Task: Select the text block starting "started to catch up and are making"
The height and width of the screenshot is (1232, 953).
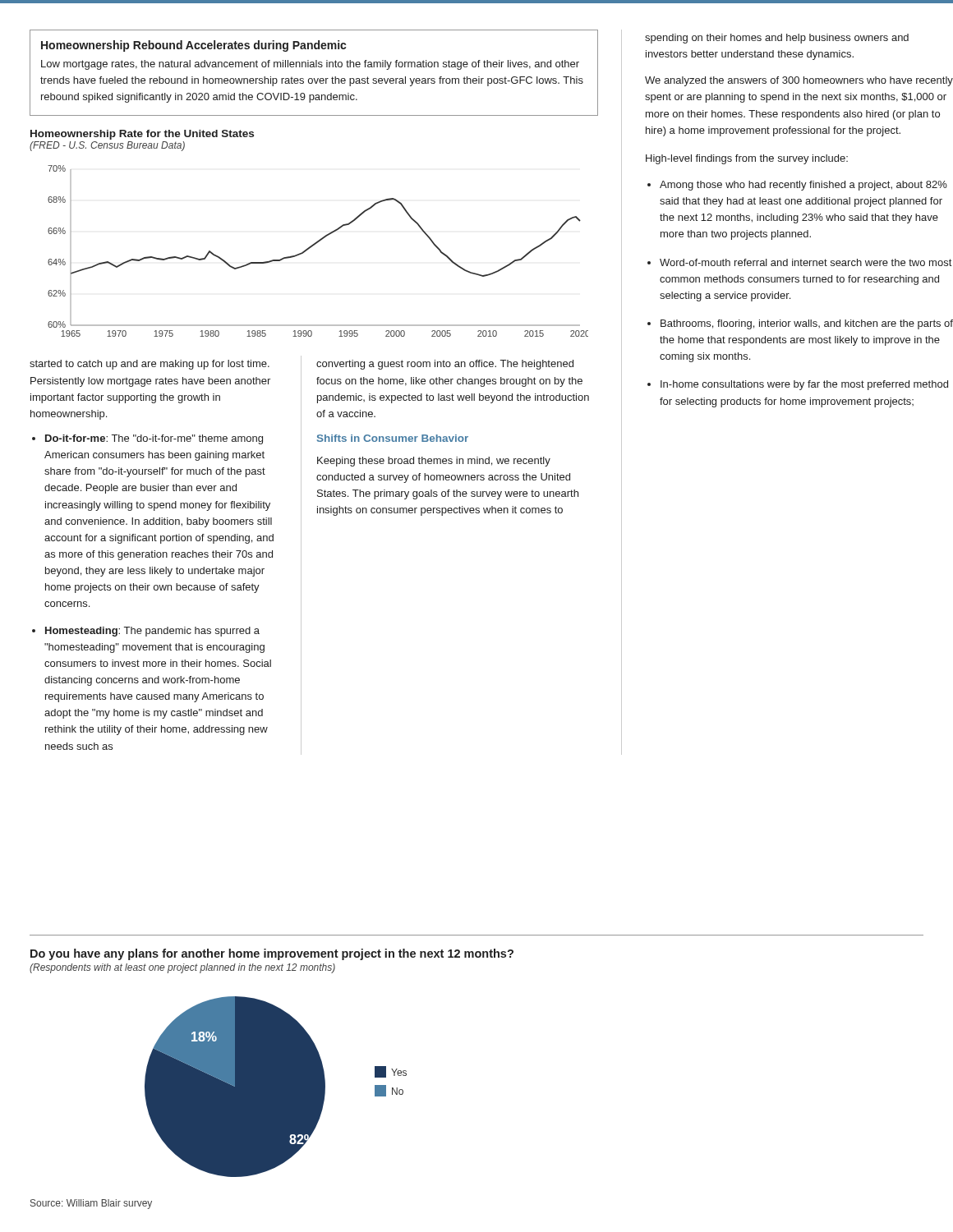Action: (x=150, y=389)
